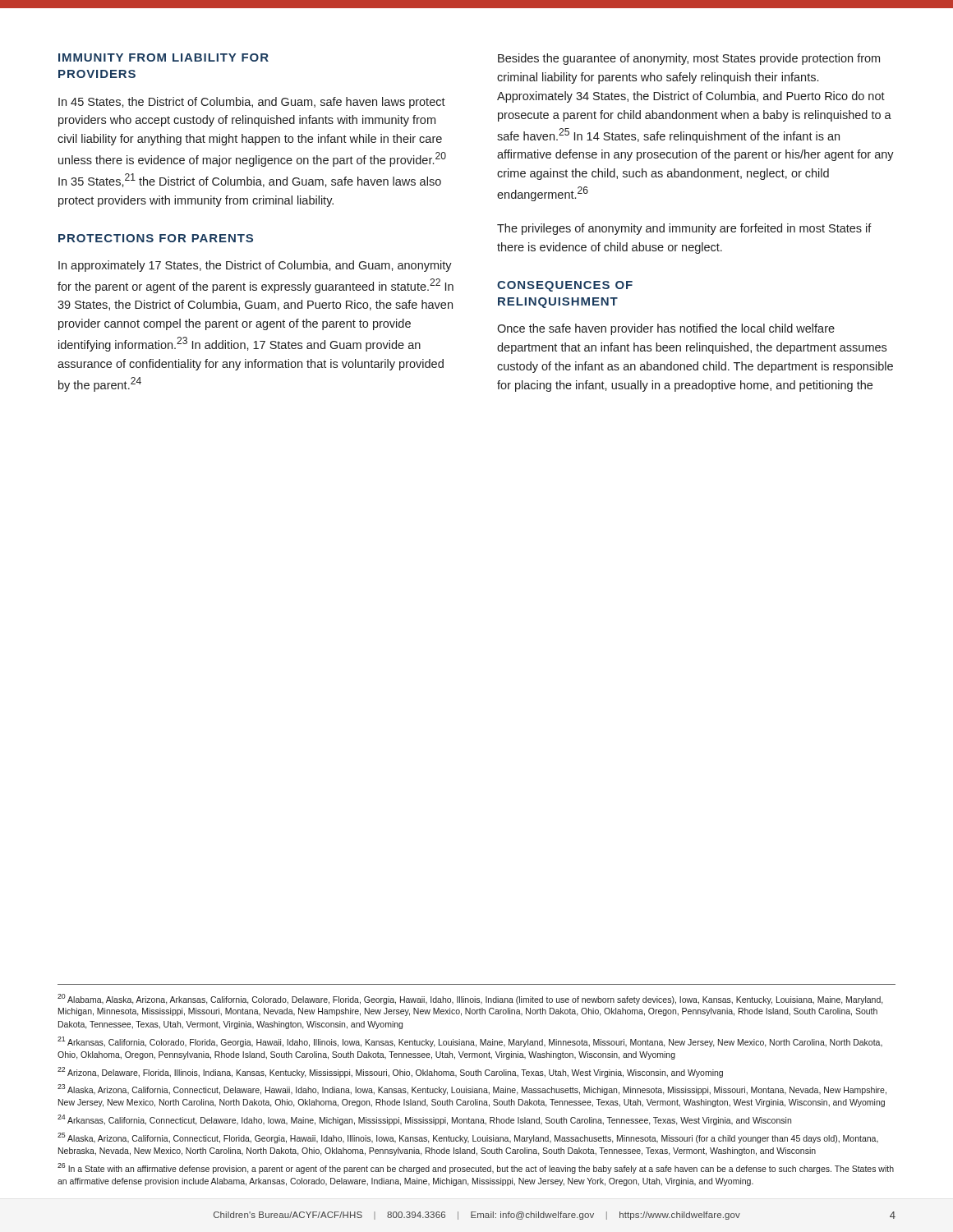Locate the block starting "In approximately 17 States, the District of Columbia,"
This screenshot has height=1232, width=953.
tap(256, 325)
